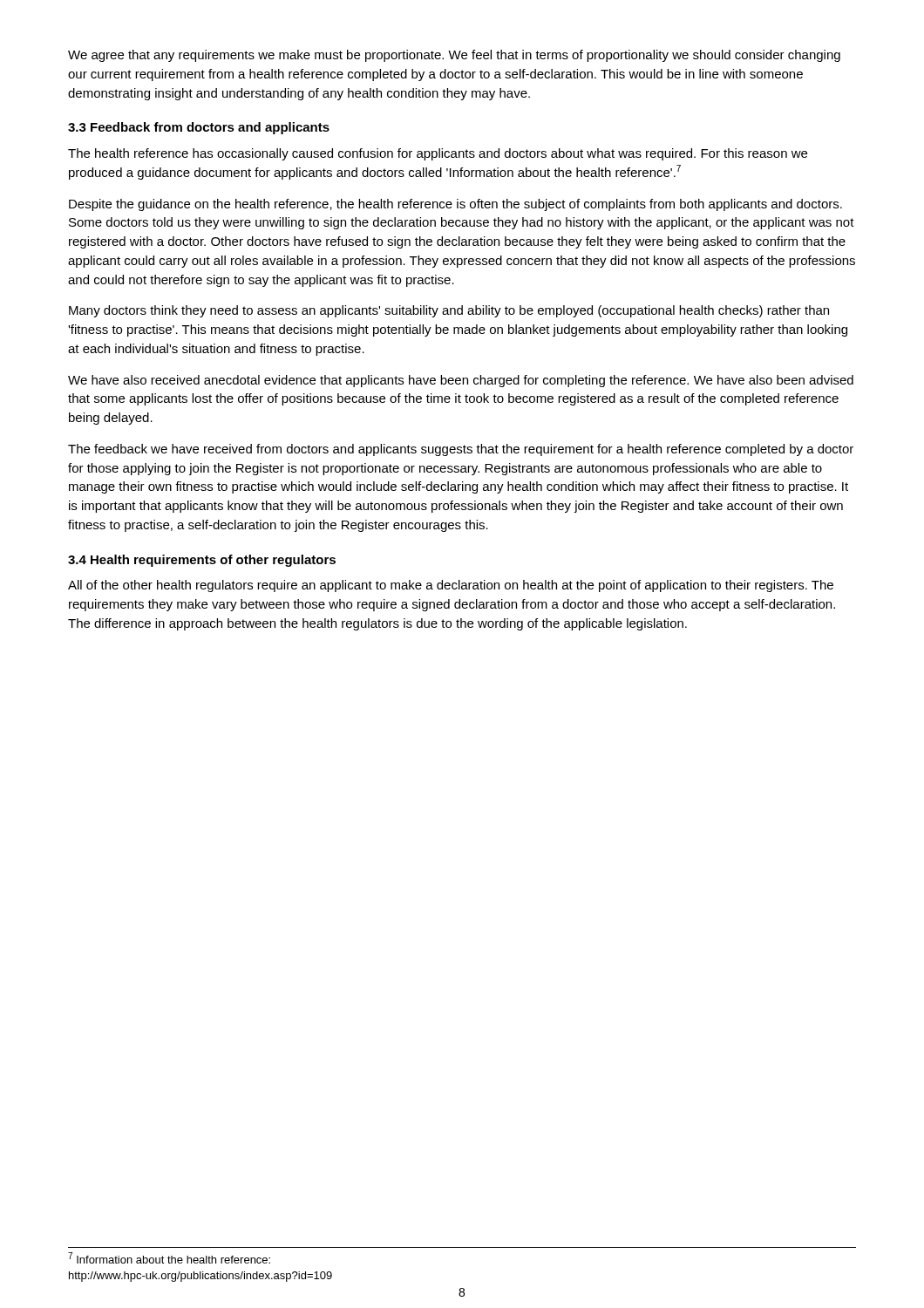Locate the text block with the text "Despite the guidance on the health"
The height and width of the screenshot is (1308, 924).
[462, 241]
